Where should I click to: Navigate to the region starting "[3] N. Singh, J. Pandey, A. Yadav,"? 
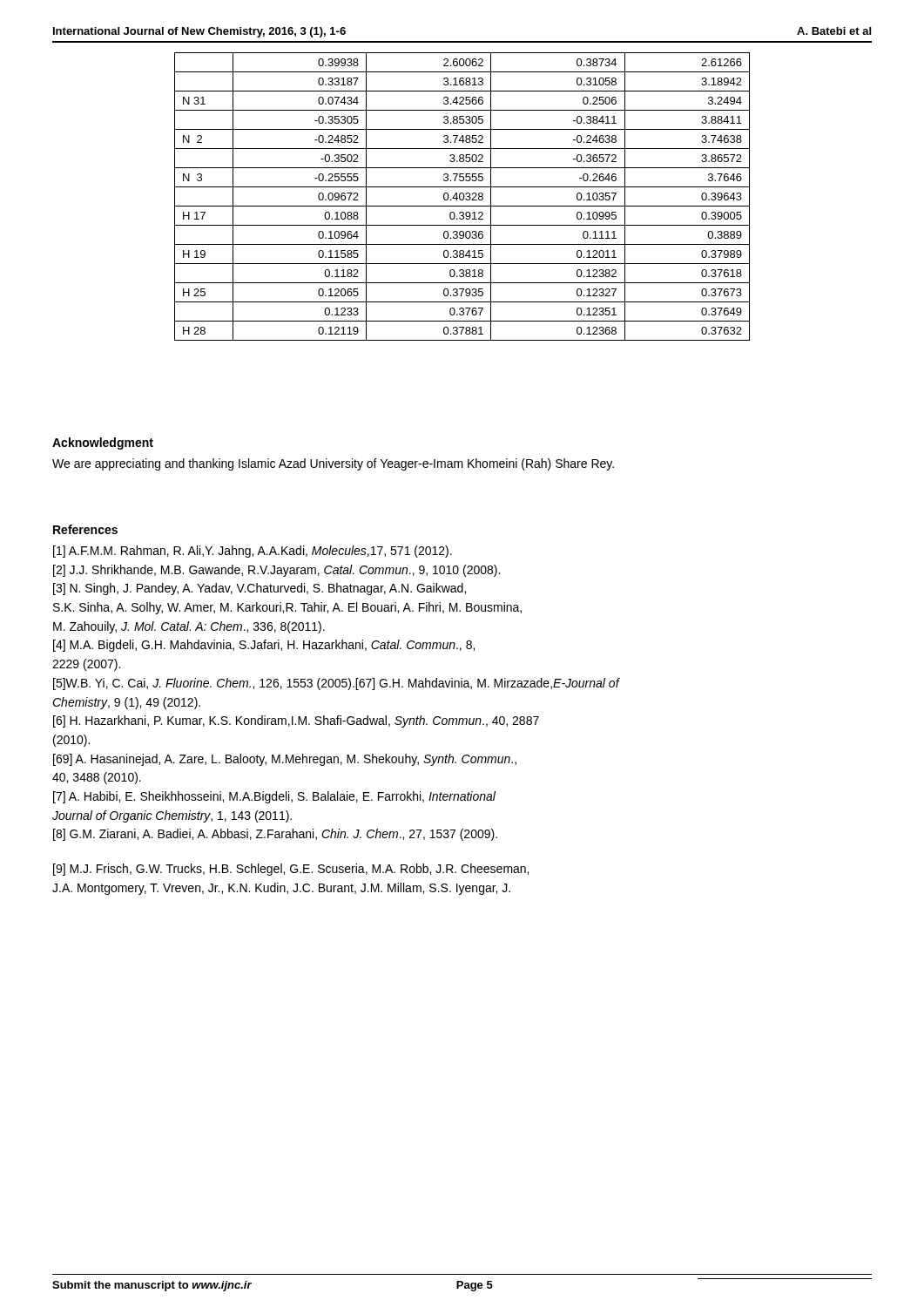pos(288,607)
